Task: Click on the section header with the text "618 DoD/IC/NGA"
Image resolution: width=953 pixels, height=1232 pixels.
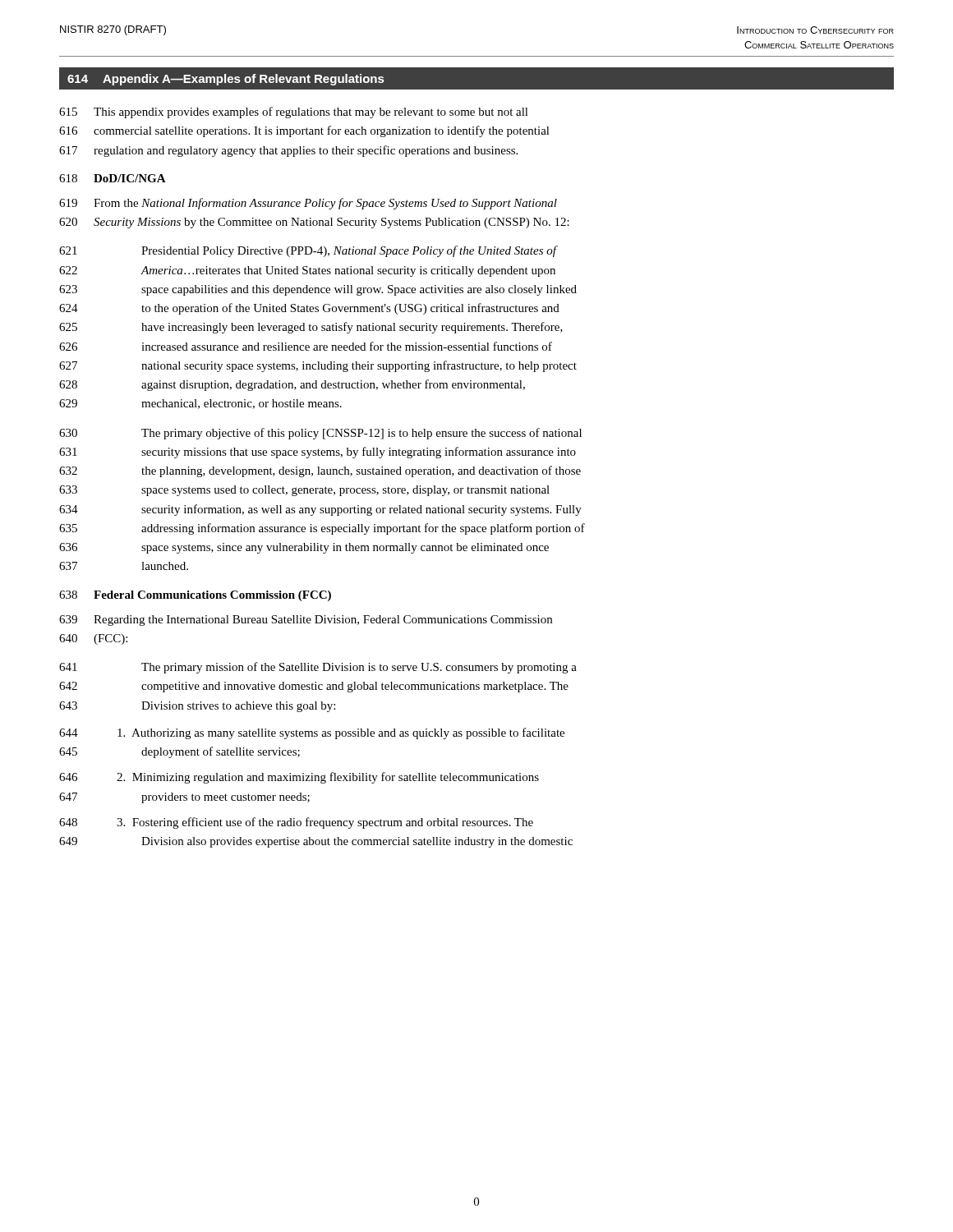Action: coord(112,178)
